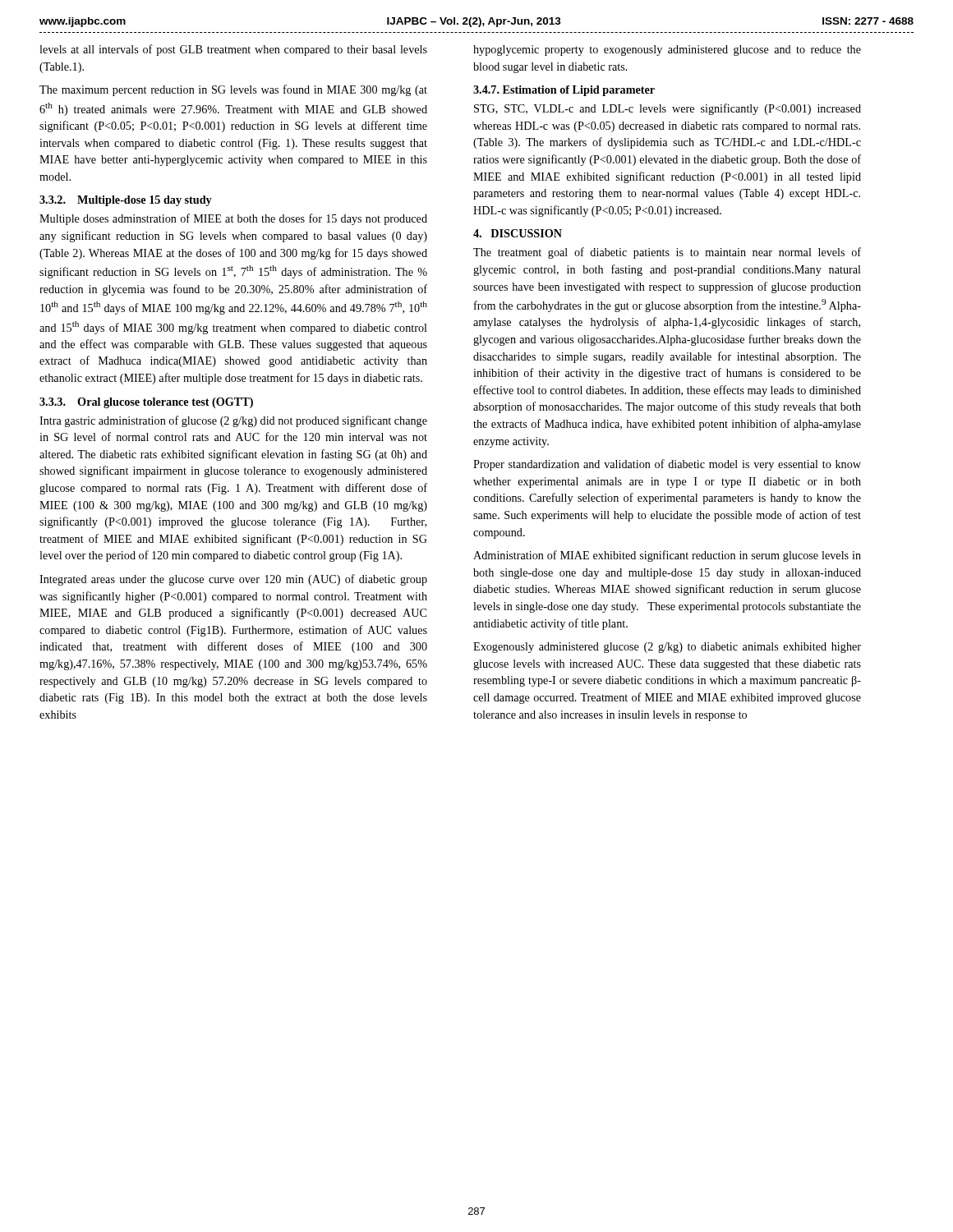Viewport: 953px width, 1232px height.
Task: Select the section header containing "3.3.2. Multiple-dose 15 day study"
Action: 126,200
